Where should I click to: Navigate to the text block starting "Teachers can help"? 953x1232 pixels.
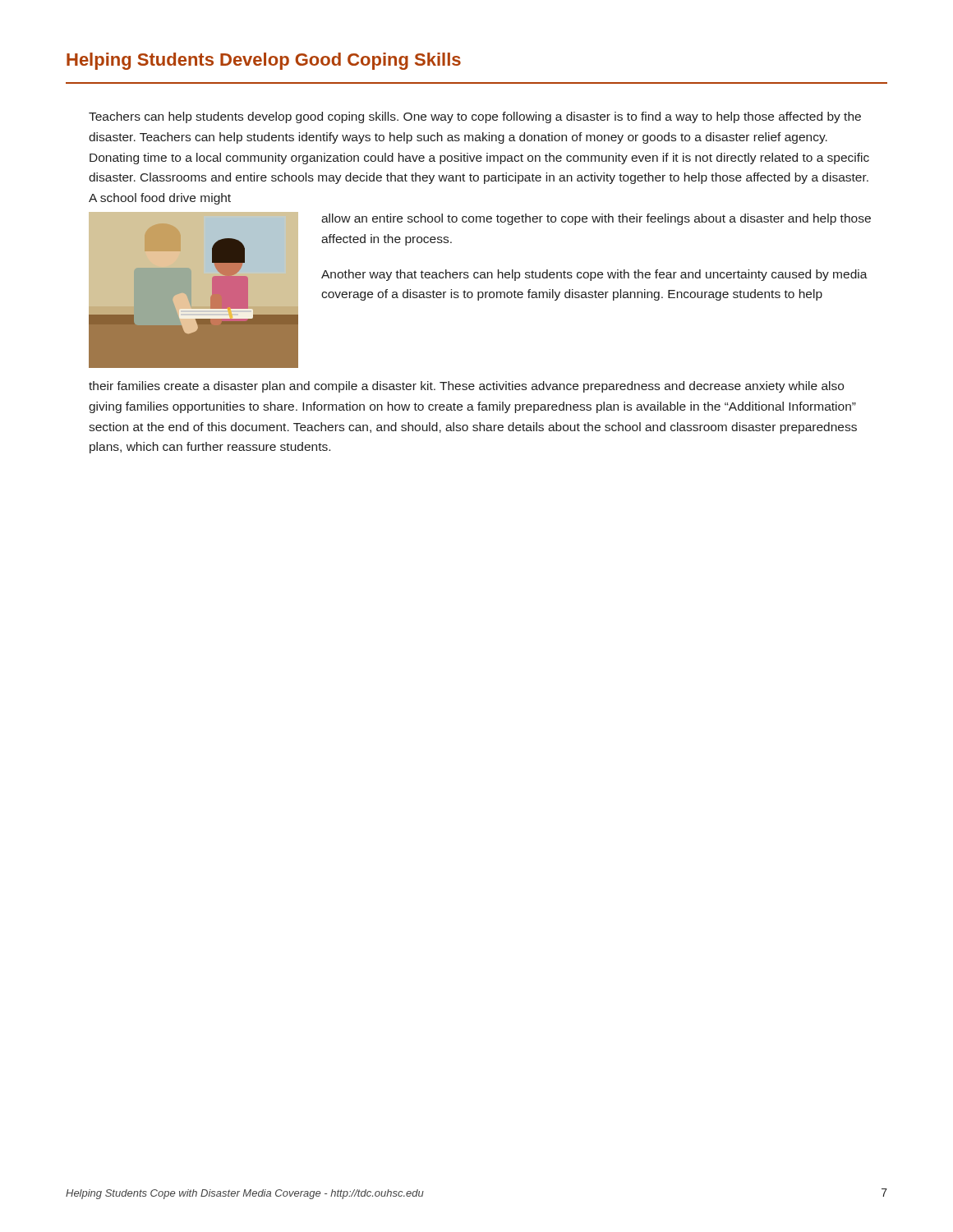[484, 282]
